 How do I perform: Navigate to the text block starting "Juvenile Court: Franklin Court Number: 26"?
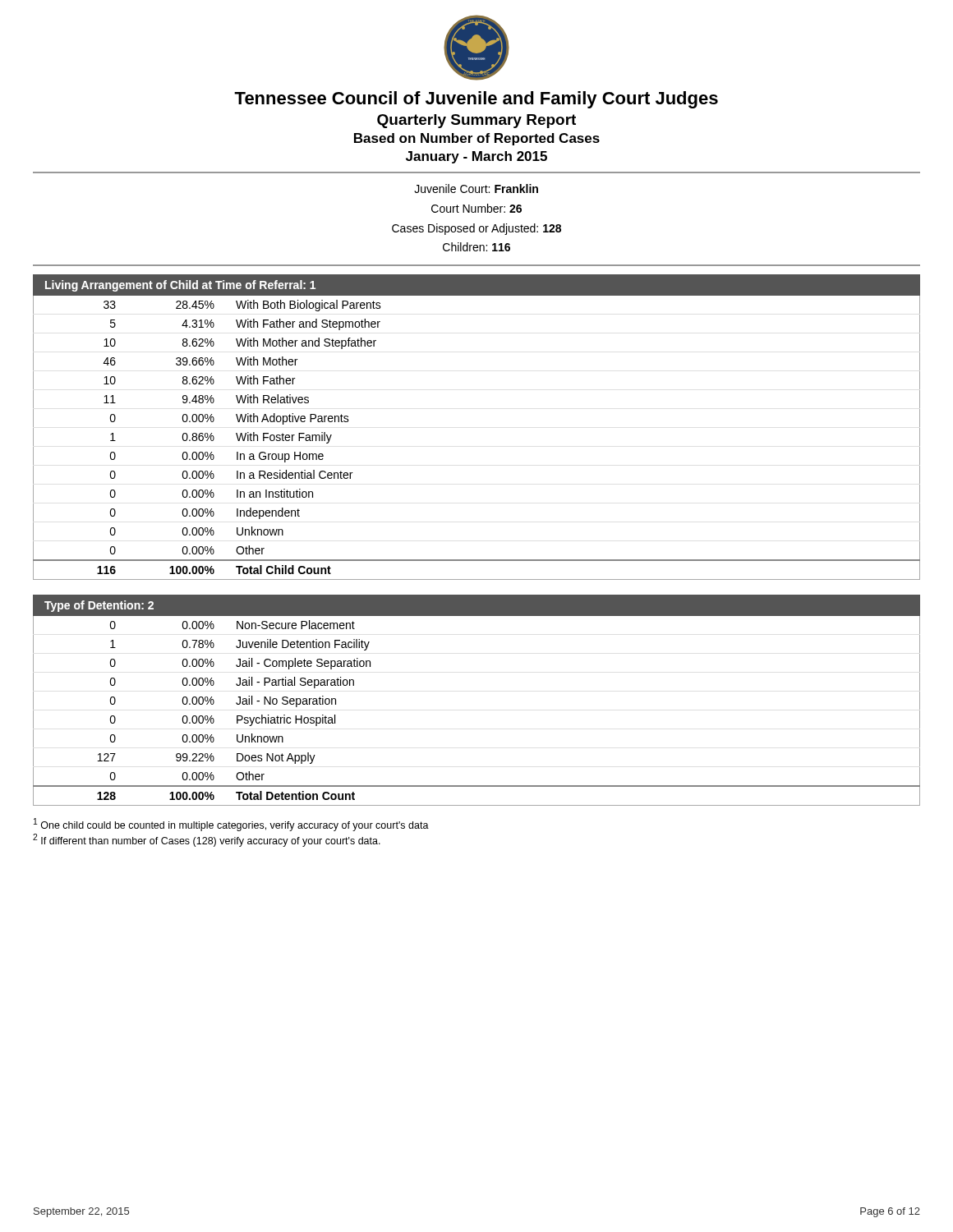coord(476,218)
